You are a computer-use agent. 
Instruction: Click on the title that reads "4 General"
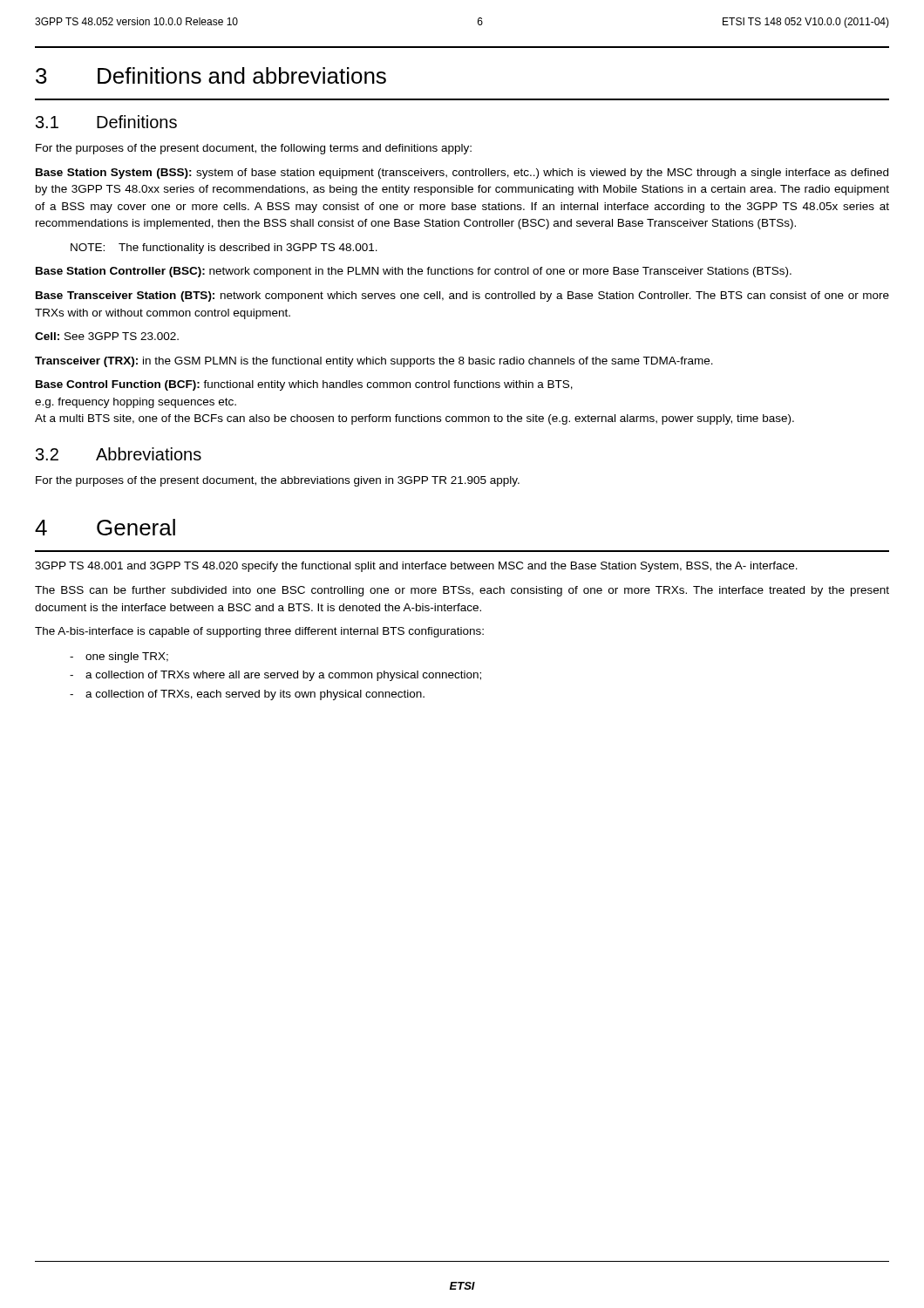coord(106,528)
